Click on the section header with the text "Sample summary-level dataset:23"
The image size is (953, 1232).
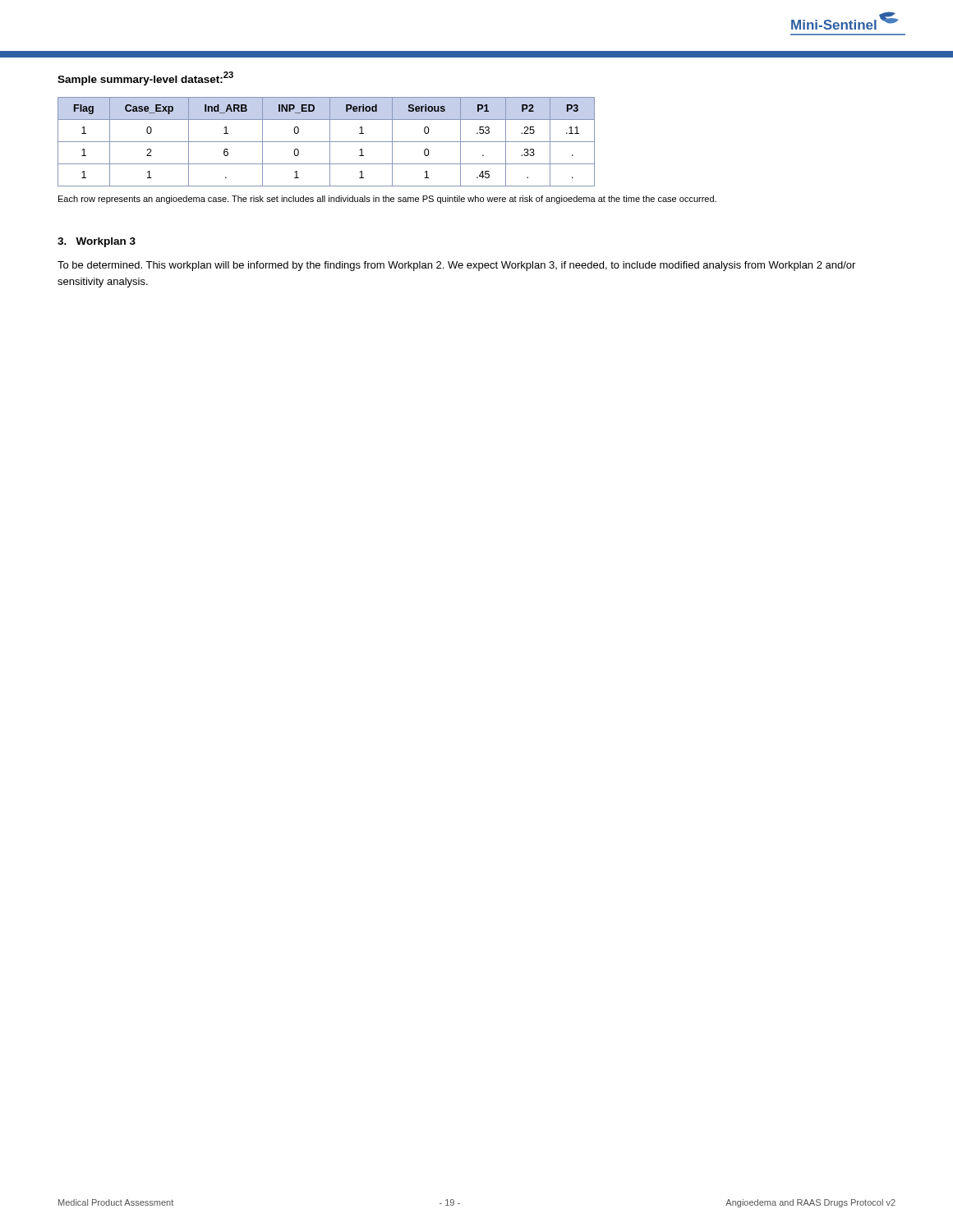point(146,77)
